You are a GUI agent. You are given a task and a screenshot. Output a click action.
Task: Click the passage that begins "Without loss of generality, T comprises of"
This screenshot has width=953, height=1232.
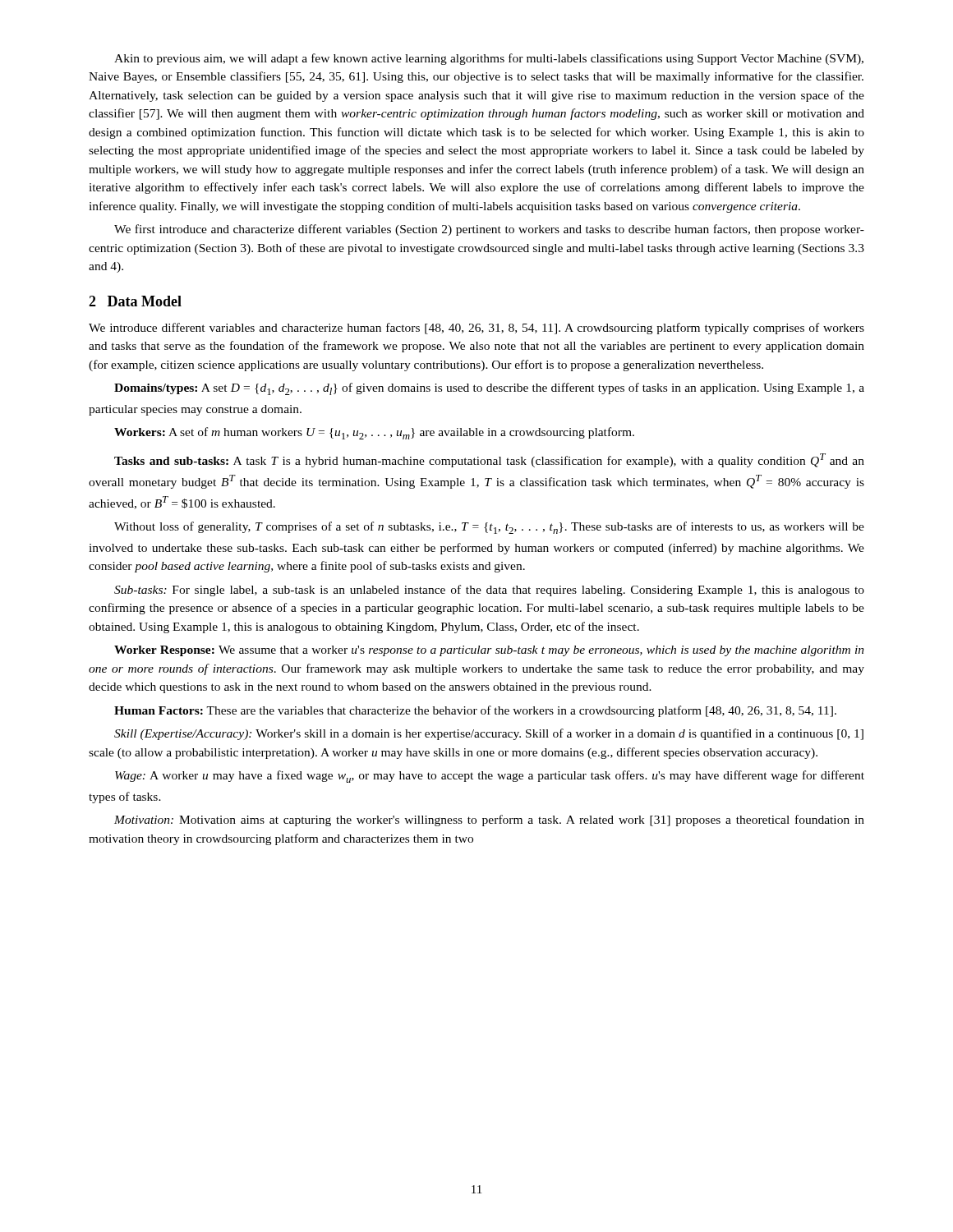(x=476, y=547)
